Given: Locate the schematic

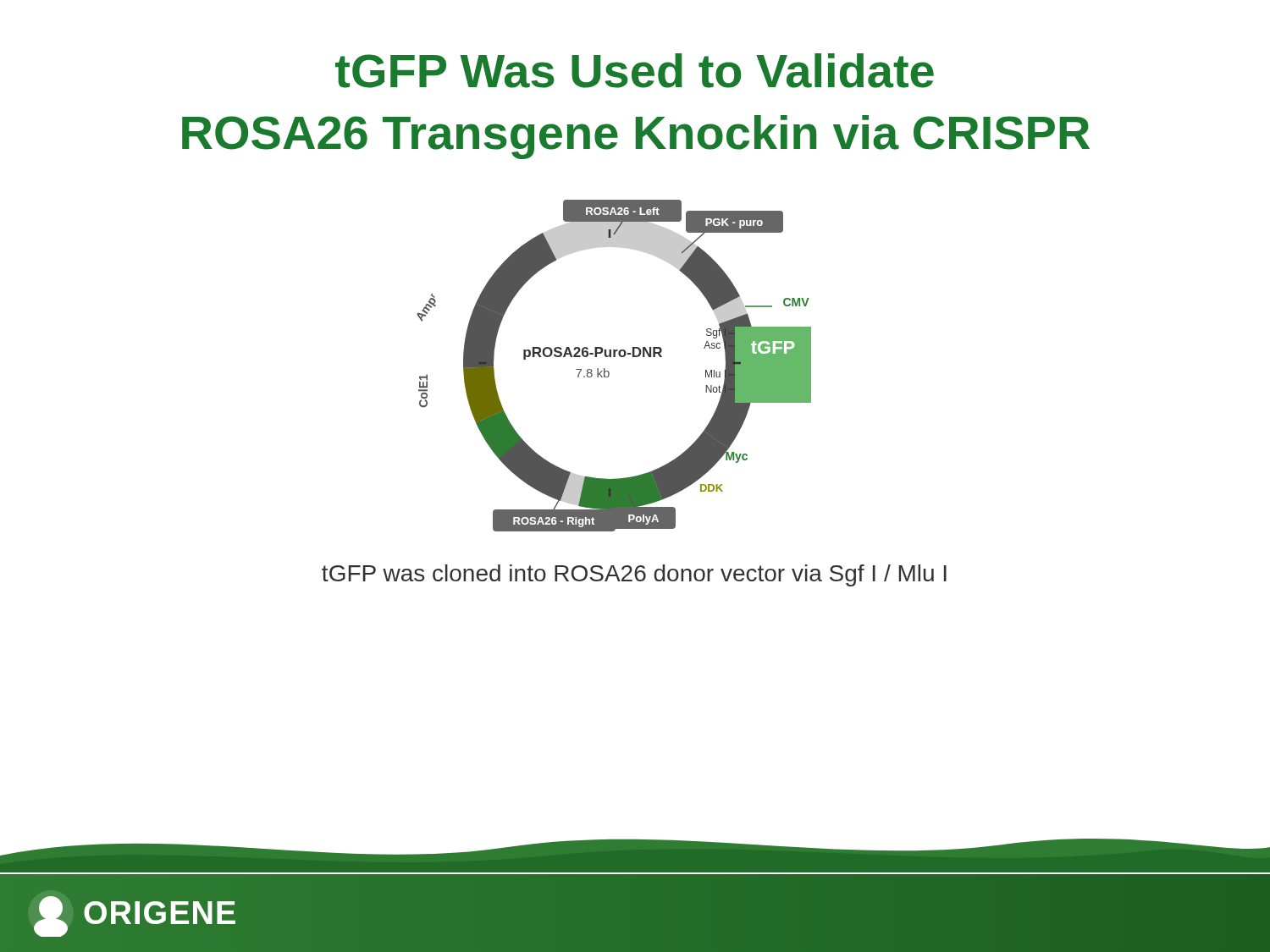Looking at the screenshot, I should click(635, 363).
